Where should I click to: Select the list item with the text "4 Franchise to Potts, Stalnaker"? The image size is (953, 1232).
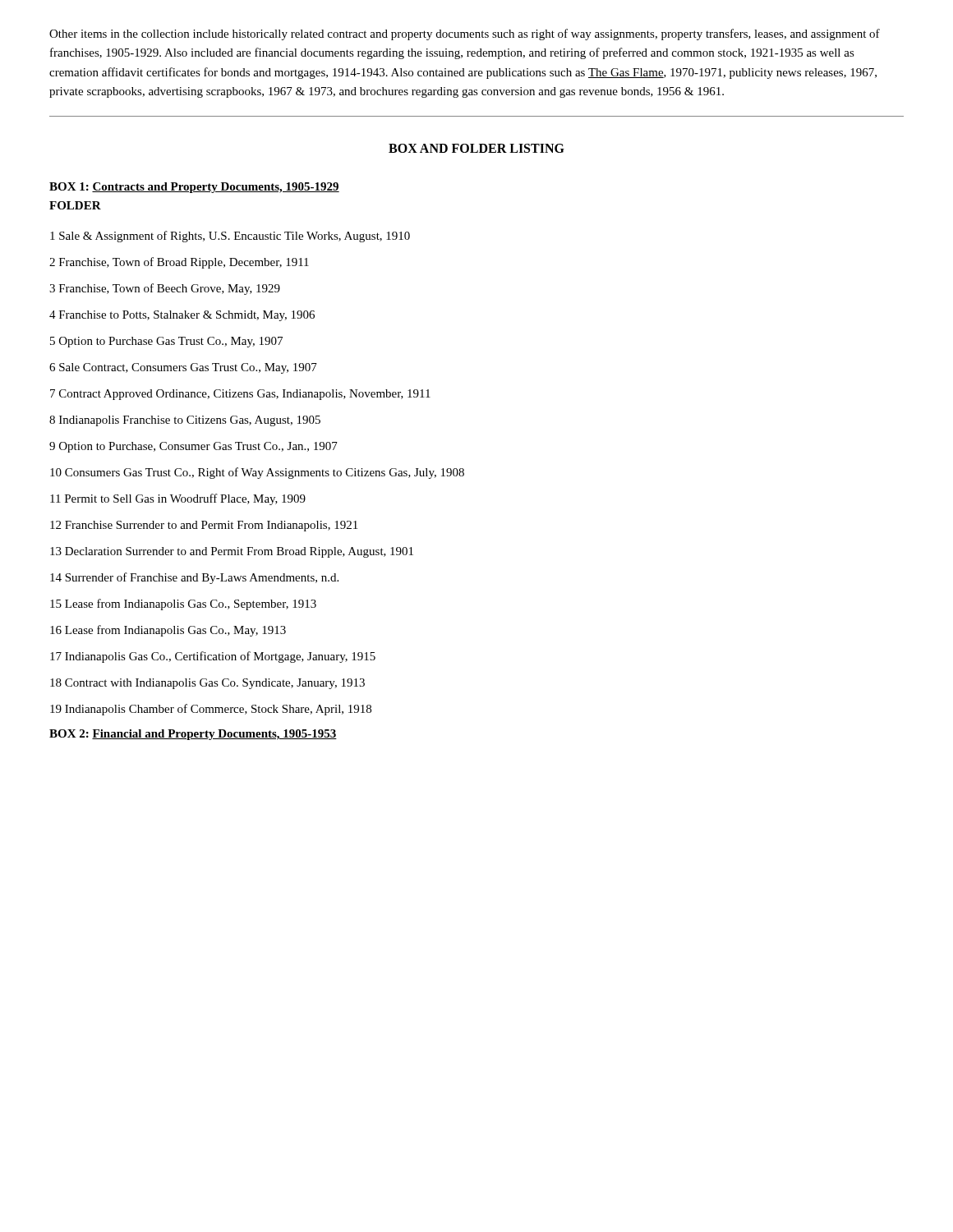pyautogui.click(x=182, y=315)
